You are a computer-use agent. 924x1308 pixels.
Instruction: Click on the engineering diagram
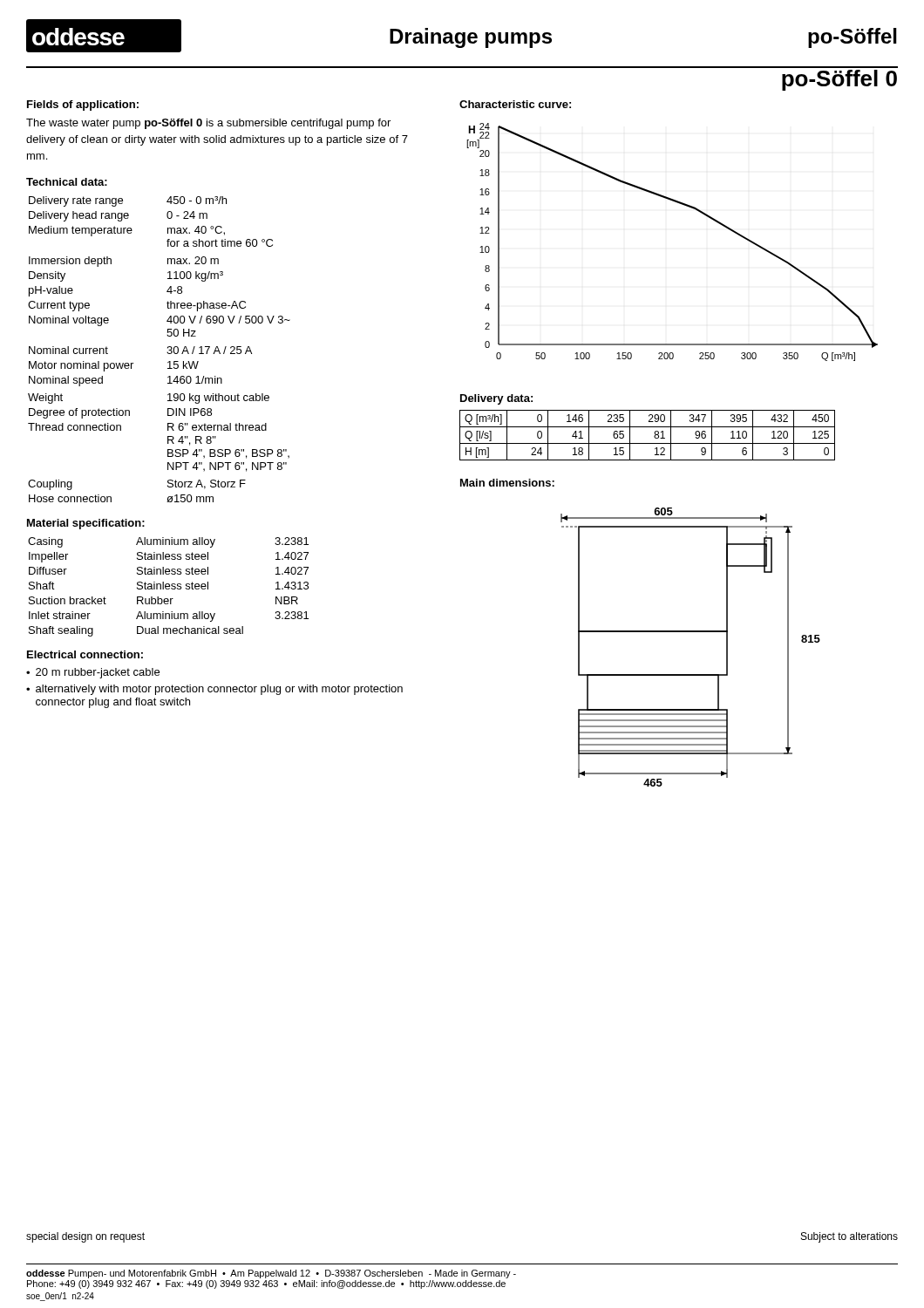pos(679,644)
